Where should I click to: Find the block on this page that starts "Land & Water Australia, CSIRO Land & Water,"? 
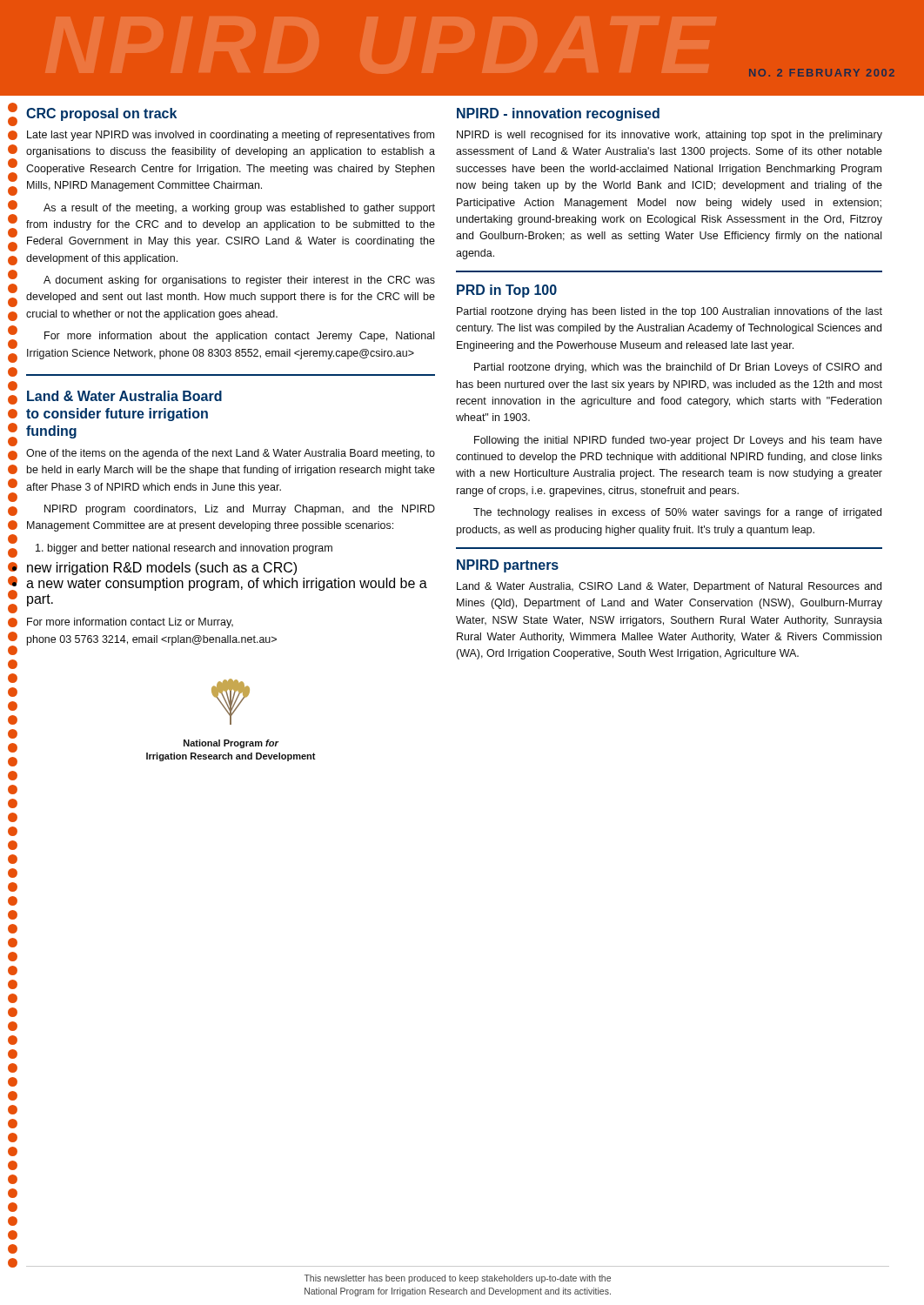click(669, 621)
